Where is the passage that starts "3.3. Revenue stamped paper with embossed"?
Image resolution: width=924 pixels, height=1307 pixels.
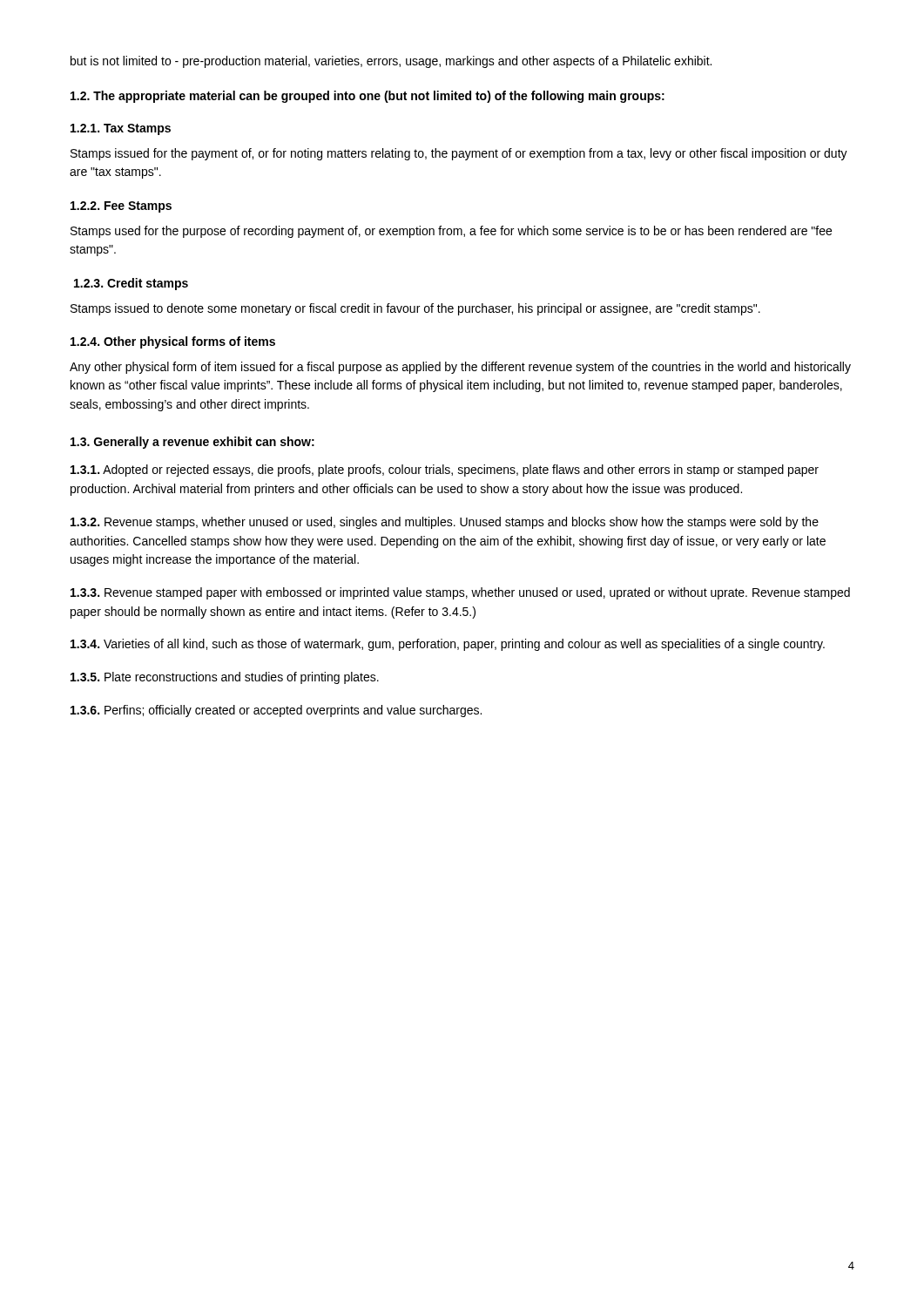[460, 602]
